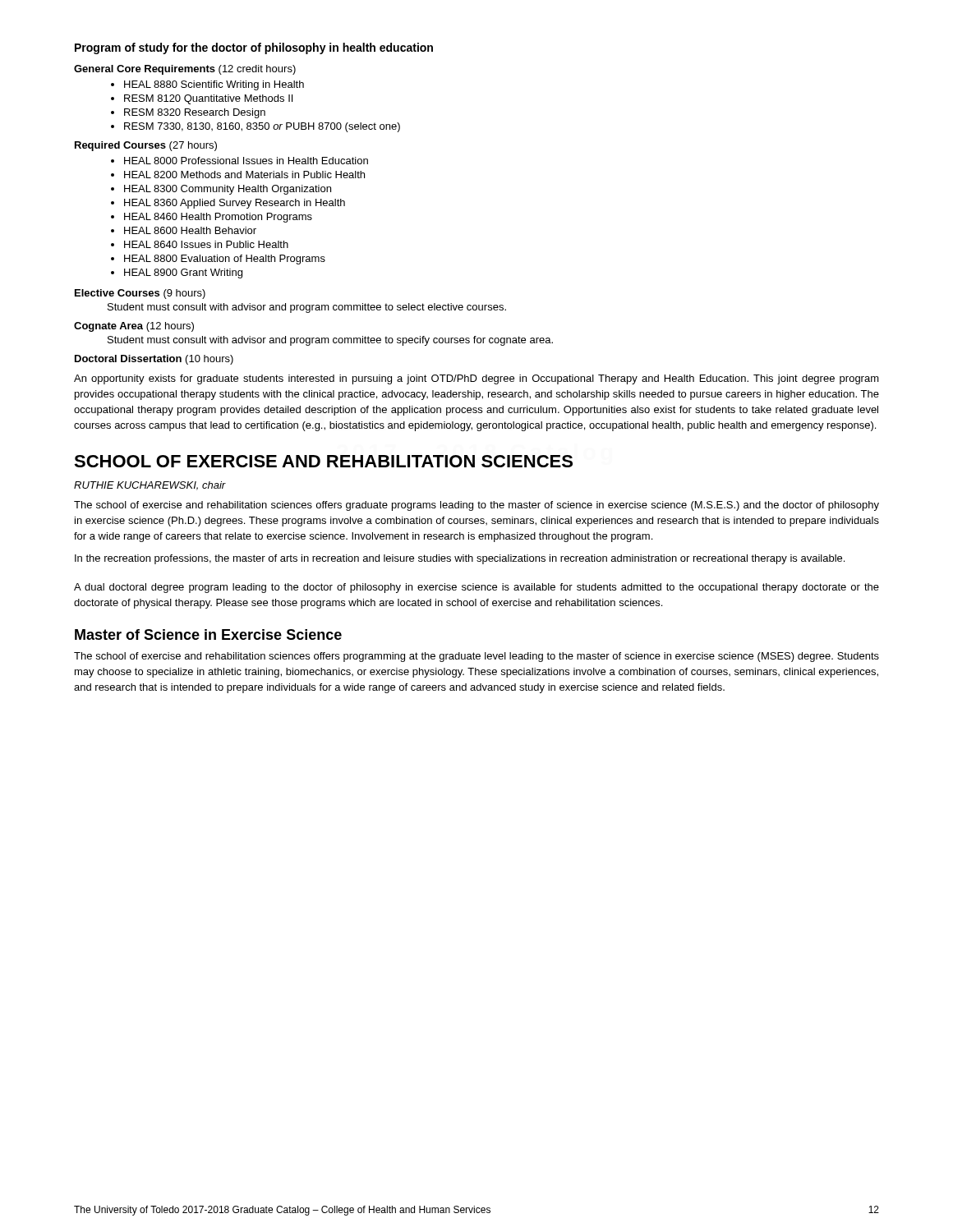Point to the region starting "SCHOOL OF EXERCISE"

324,461
